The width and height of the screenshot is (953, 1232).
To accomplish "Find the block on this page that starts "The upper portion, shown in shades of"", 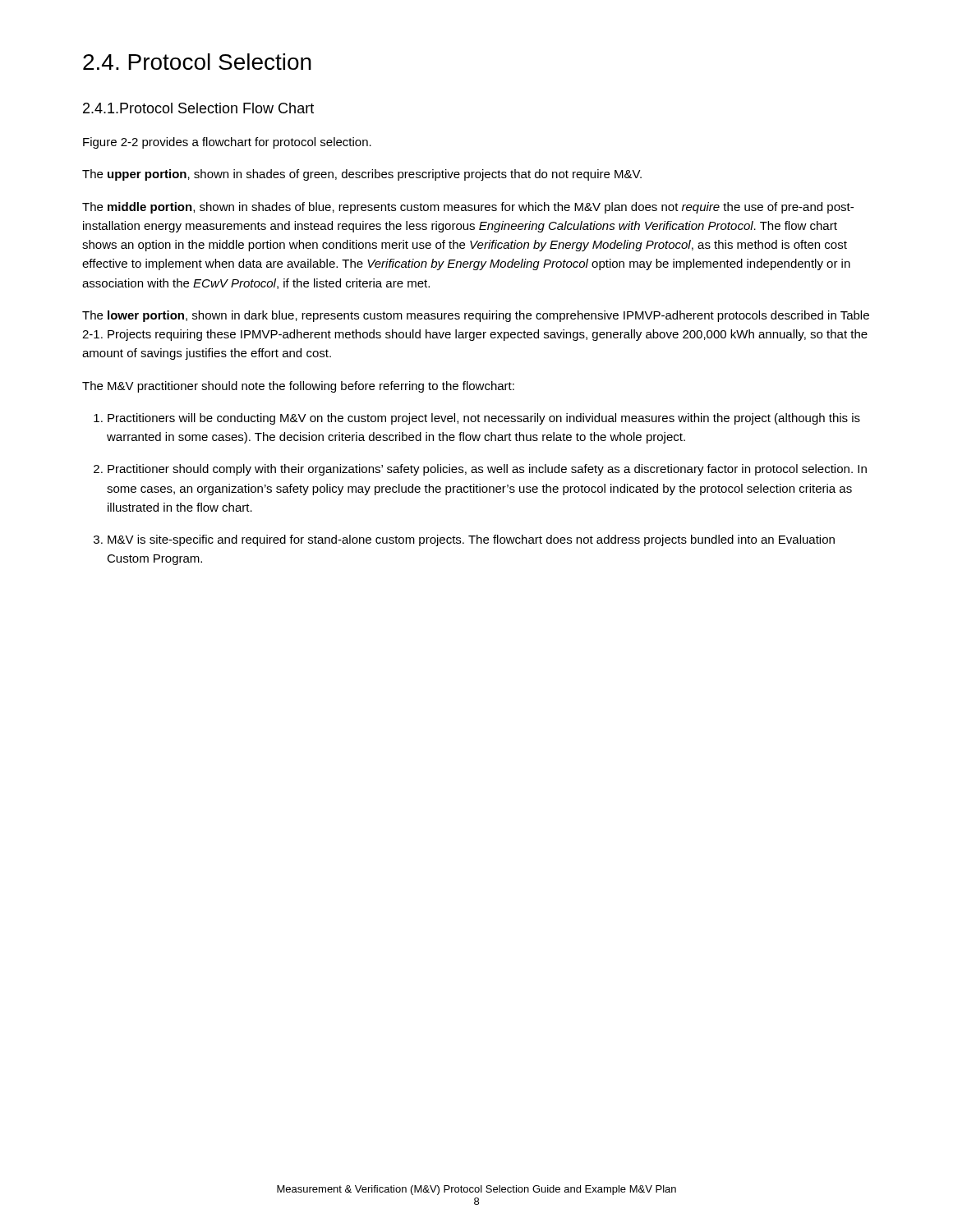I will click(x=476, y=174).
